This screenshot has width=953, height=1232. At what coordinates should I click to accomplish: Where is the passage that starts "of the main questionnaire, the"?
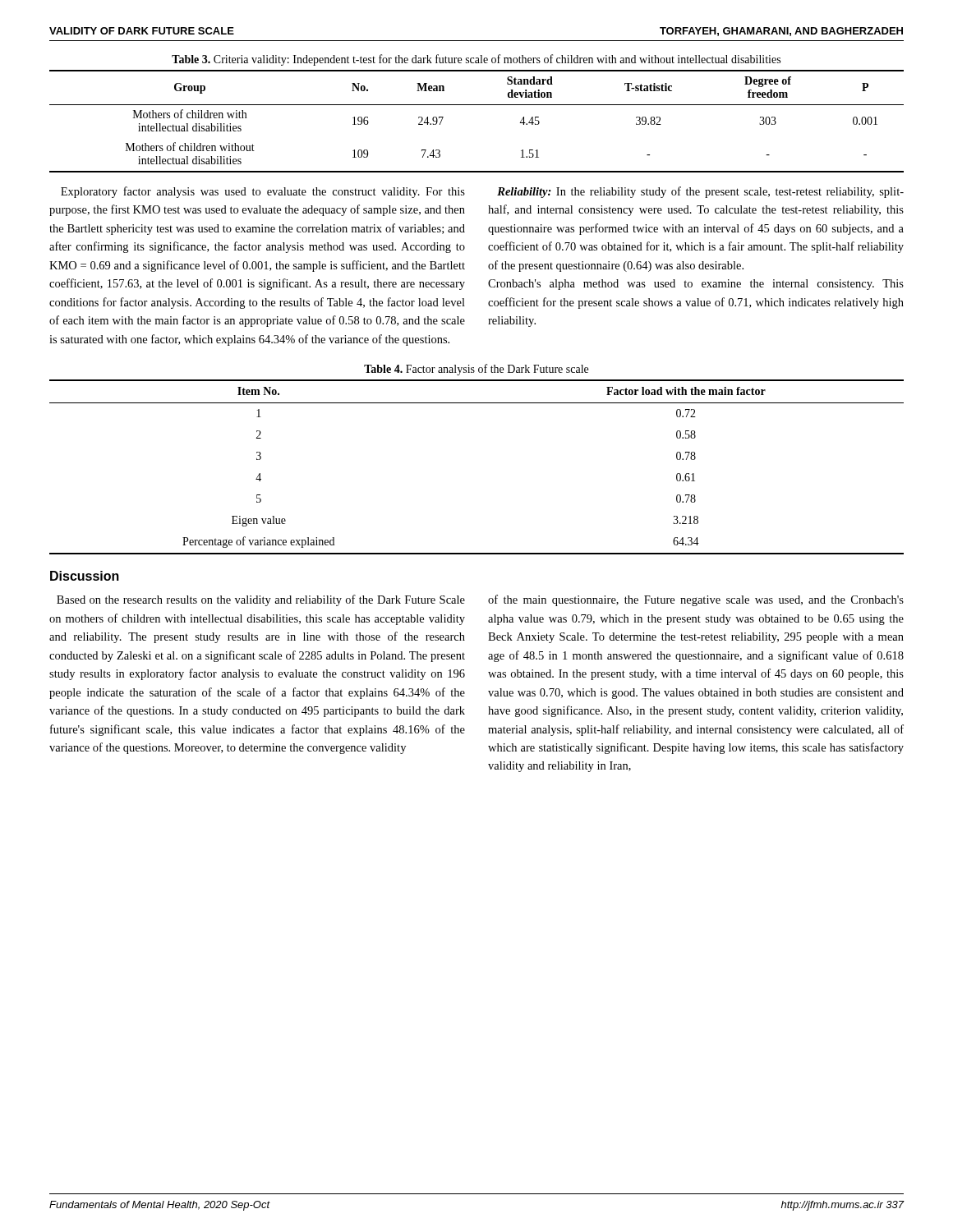pos(696,683)
